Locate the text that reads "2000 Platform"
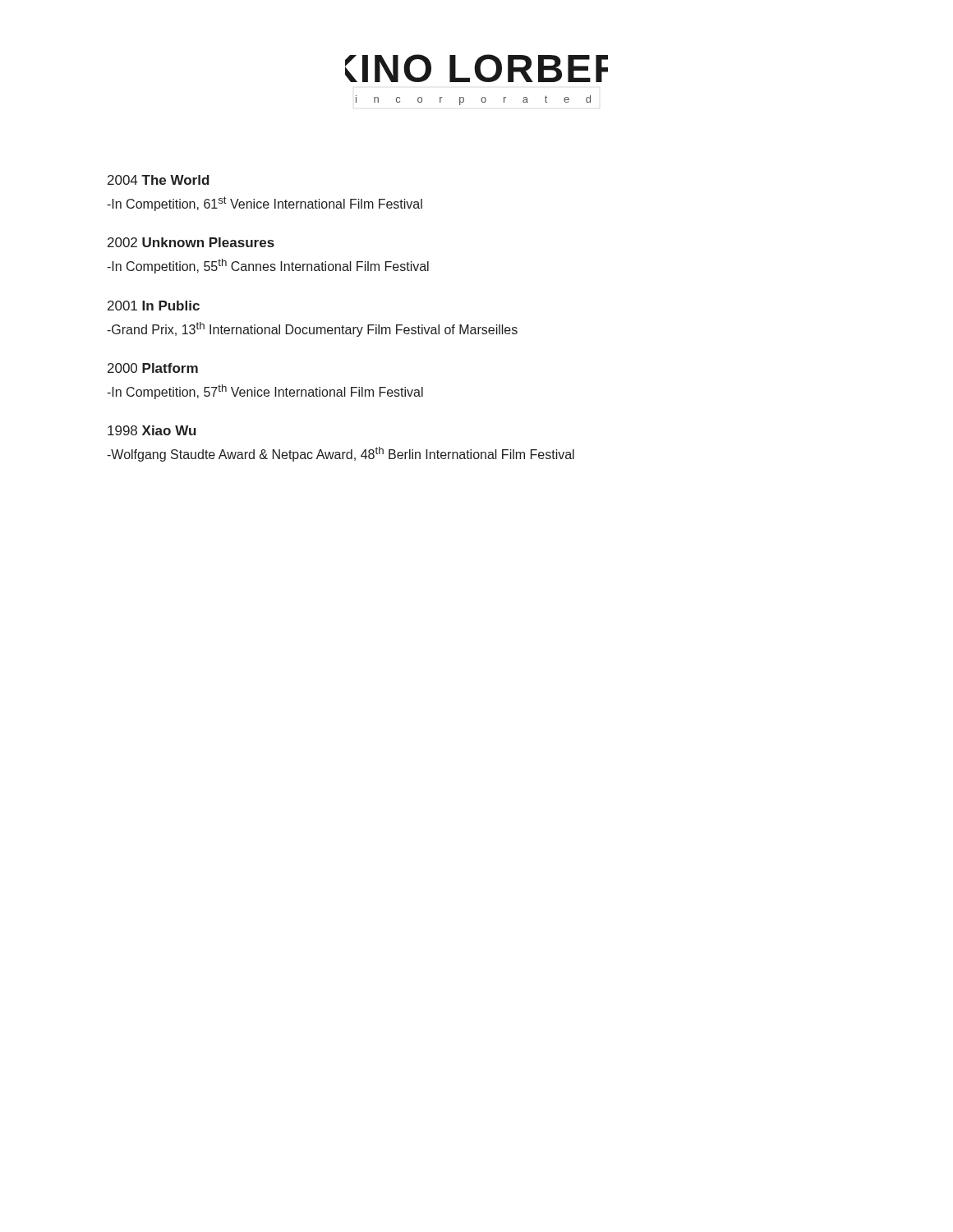The height and width of the screenshot is (1232, 953). tap(153, 368)
